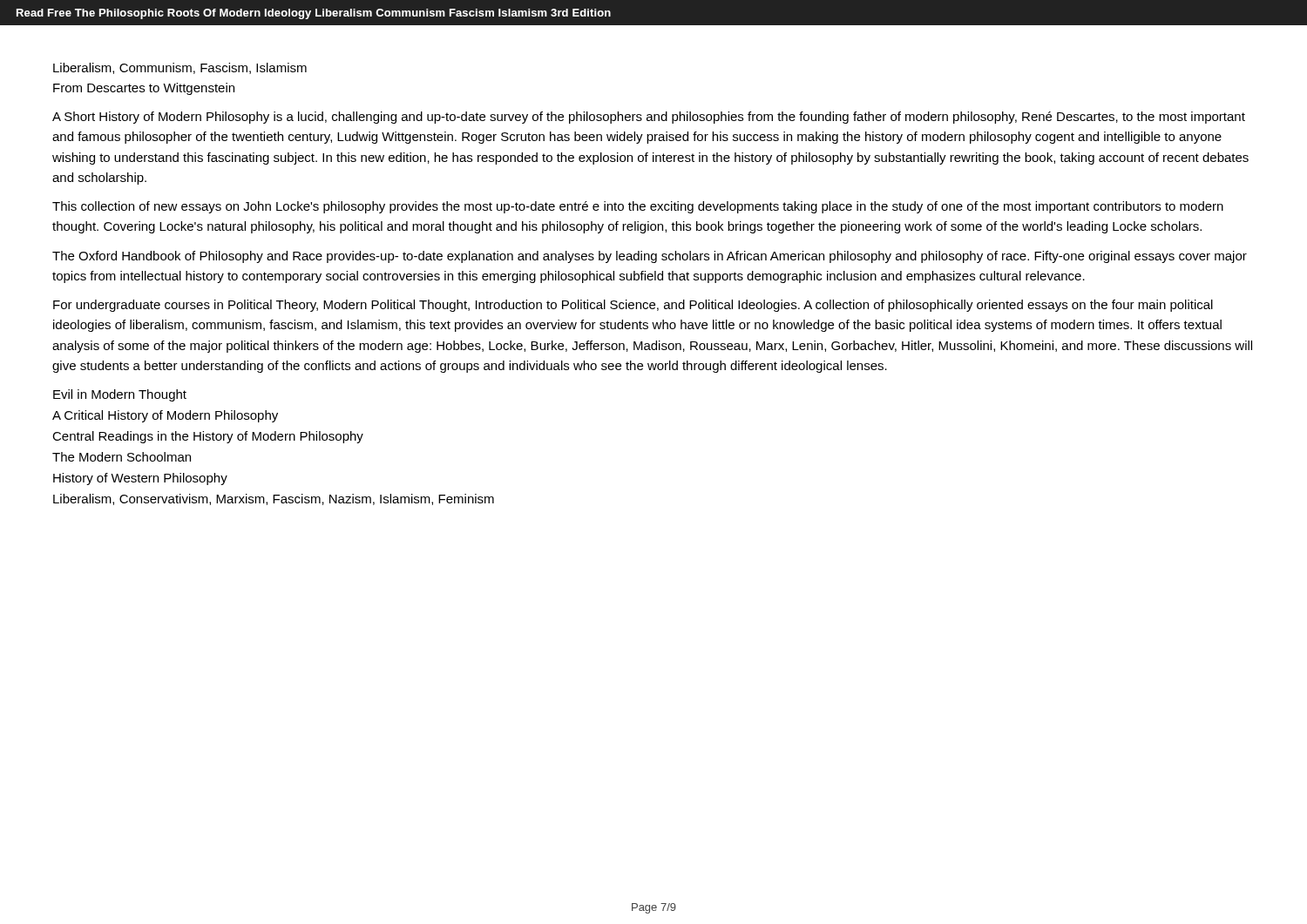Viewport: 1307px width, 924px height.
Task: Locate the list item that says "Central Readings in"
Action: coord(208,436)
